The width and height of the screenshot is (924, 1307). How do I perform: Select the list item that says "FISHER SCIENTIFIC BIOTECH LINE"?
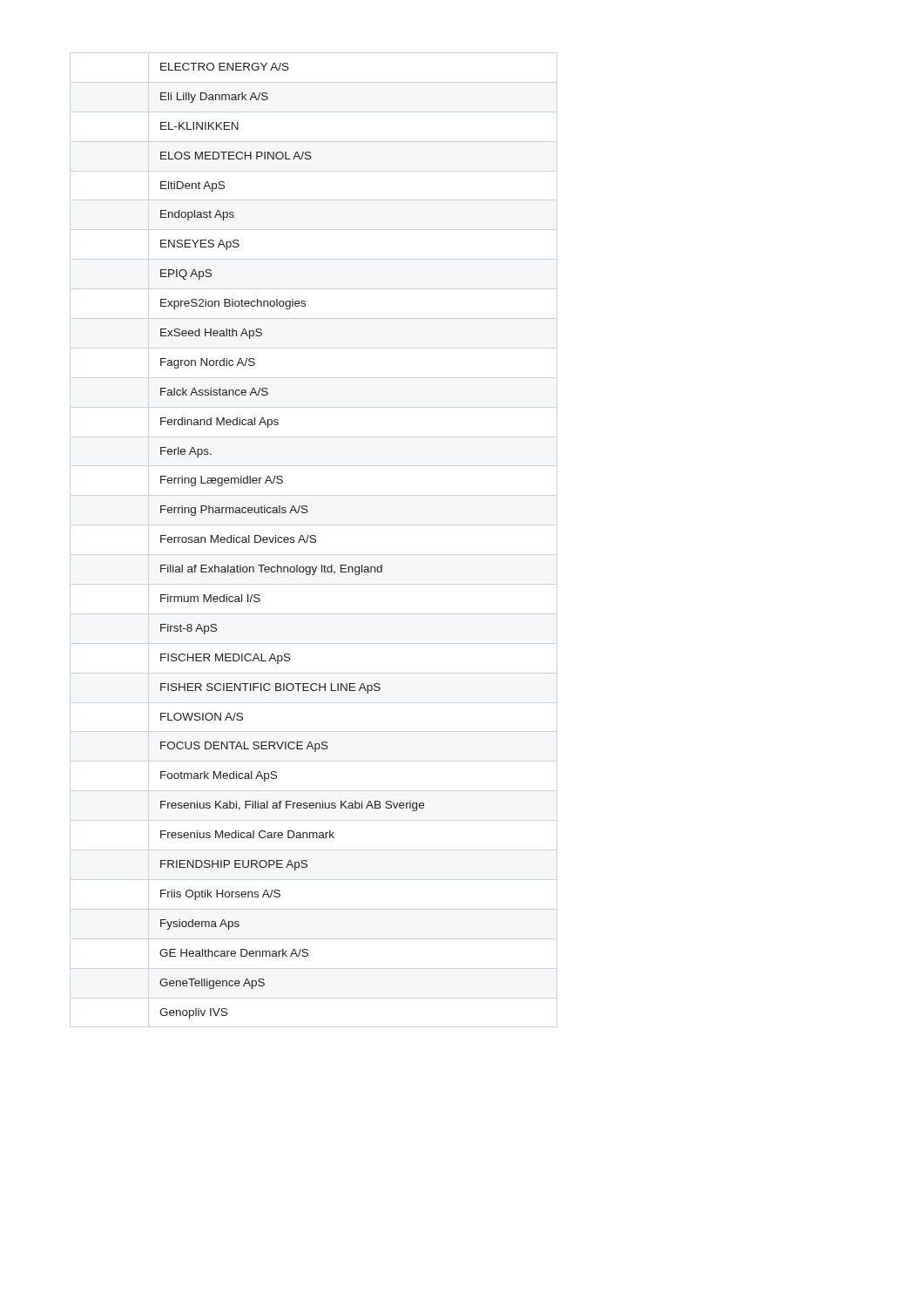[314, 688]
